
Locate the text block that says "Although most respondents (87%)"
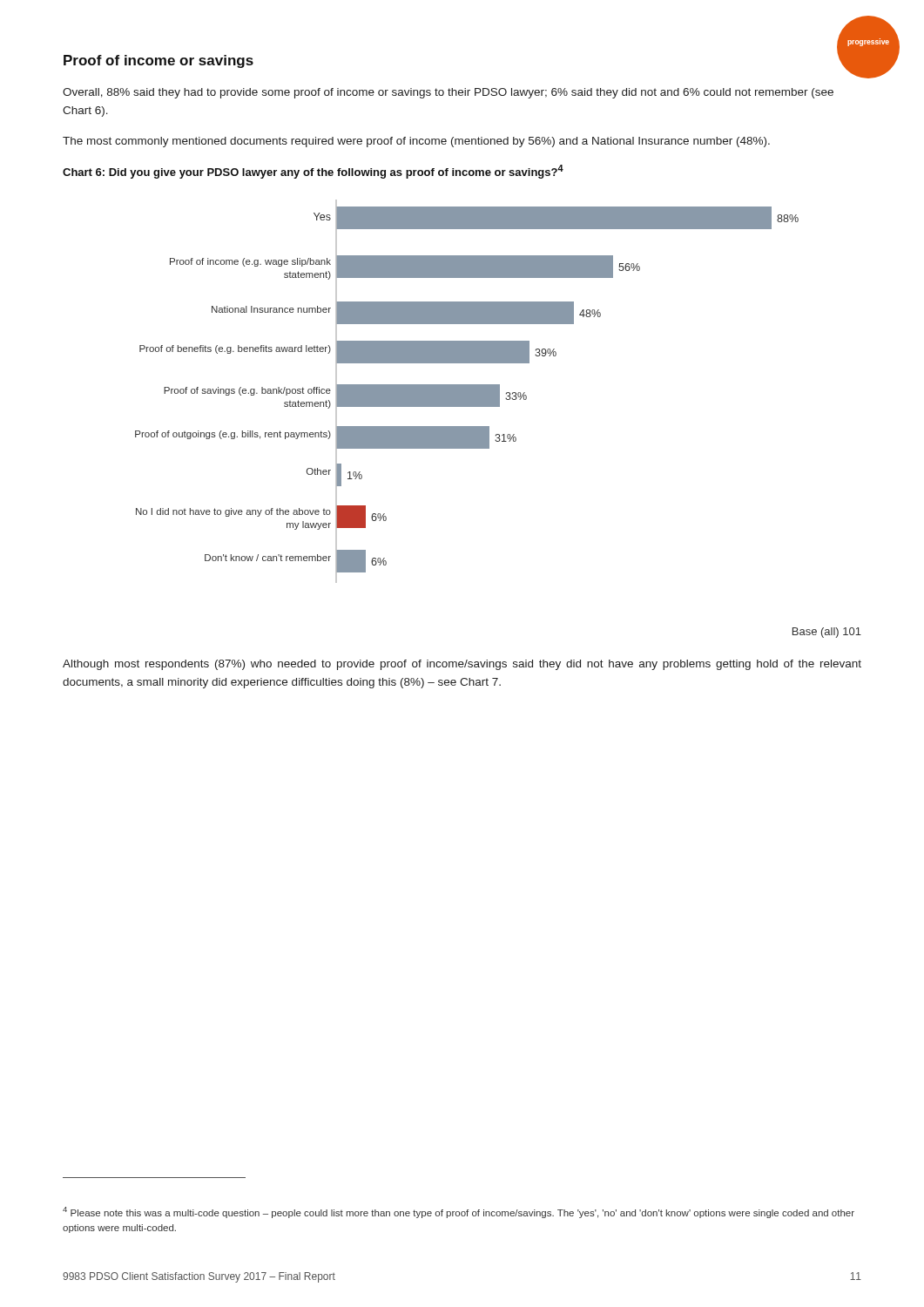click(462, 673)
